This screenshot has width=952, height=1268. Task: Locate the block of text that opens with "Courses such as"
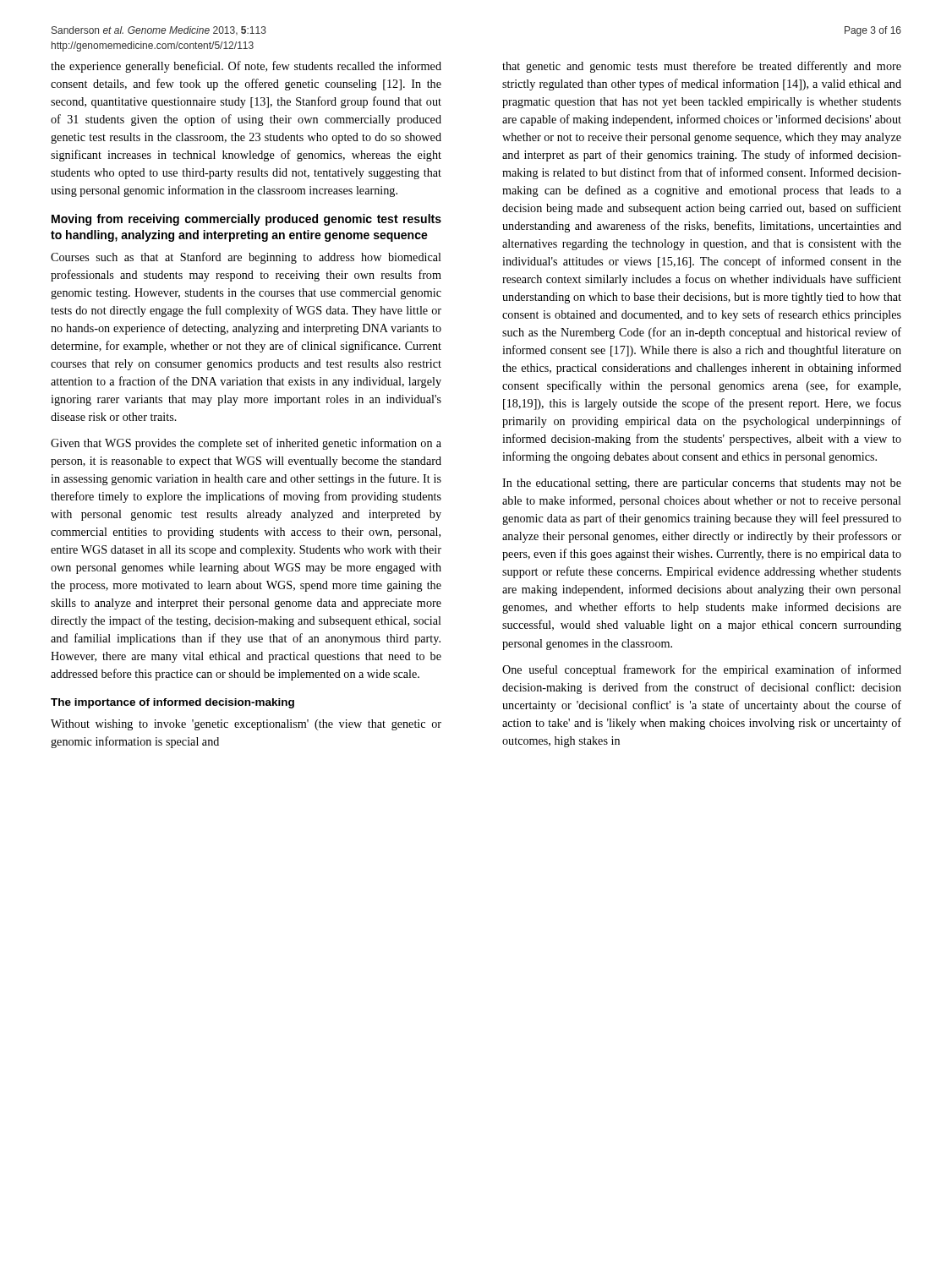(x=246, y=466)
